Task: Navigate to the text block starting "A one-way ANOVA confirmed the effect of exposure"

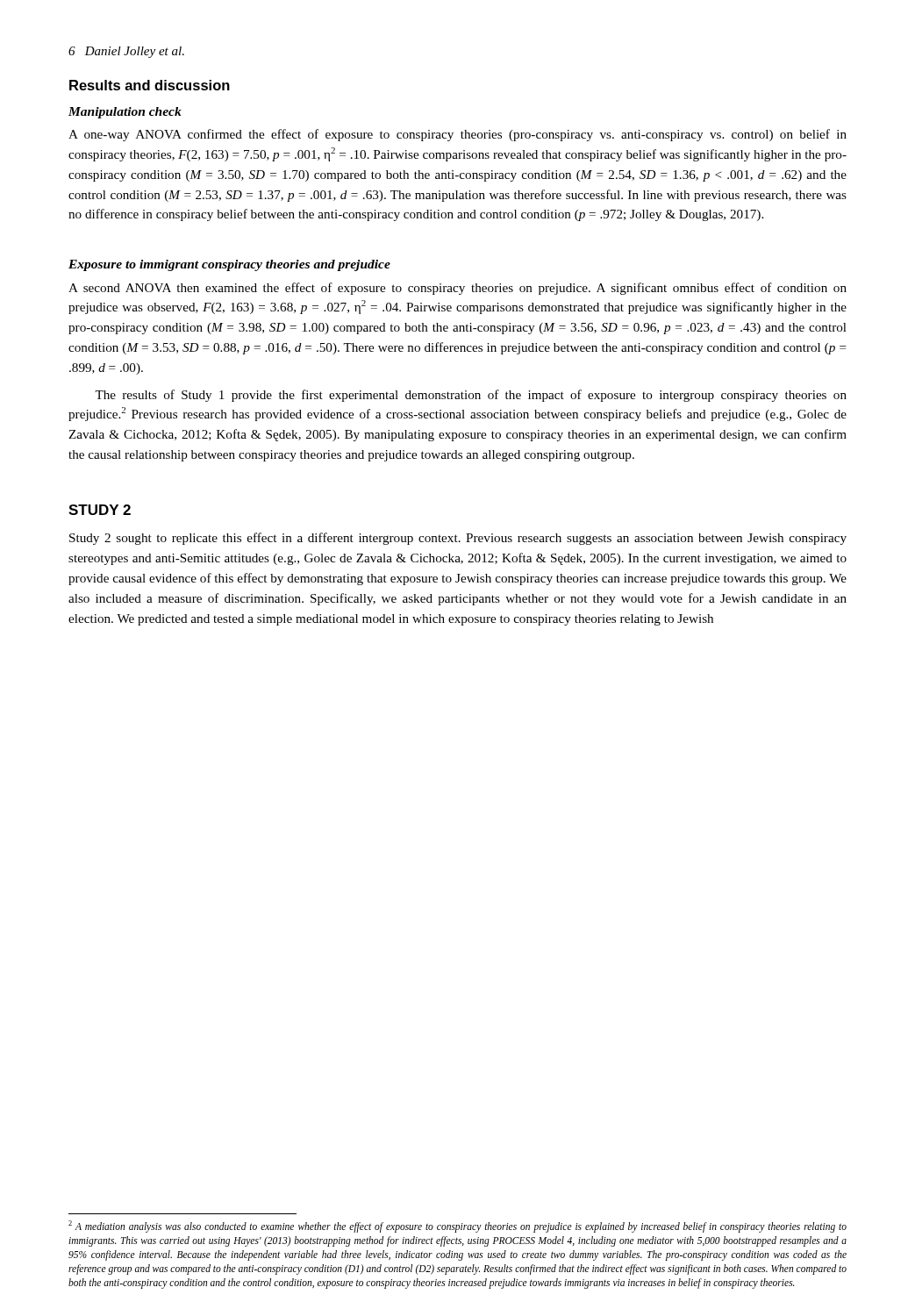Action: (x=458, y=174)
